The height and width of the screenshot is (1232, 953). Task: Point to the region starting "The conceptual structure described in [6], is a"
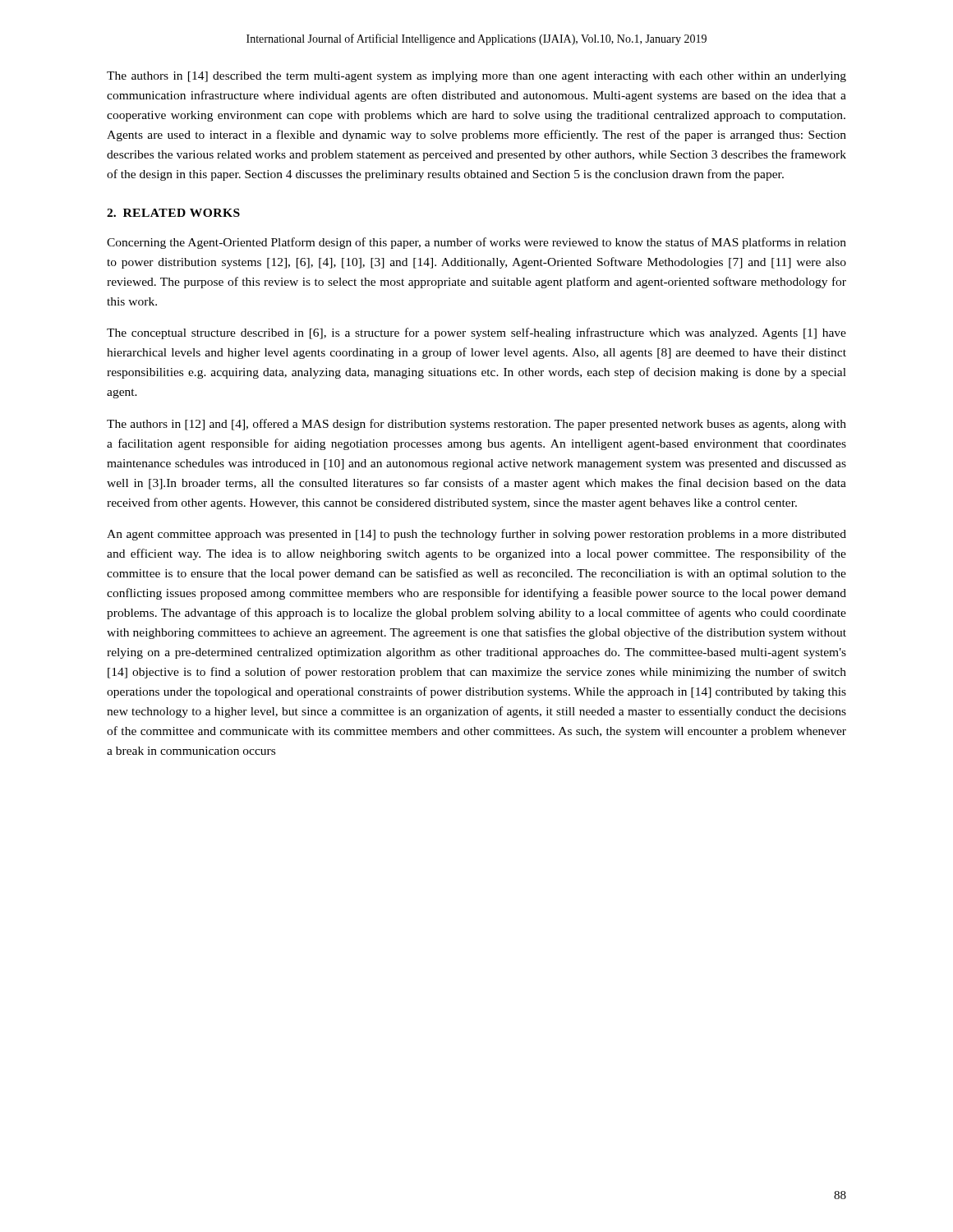(476, 362)
